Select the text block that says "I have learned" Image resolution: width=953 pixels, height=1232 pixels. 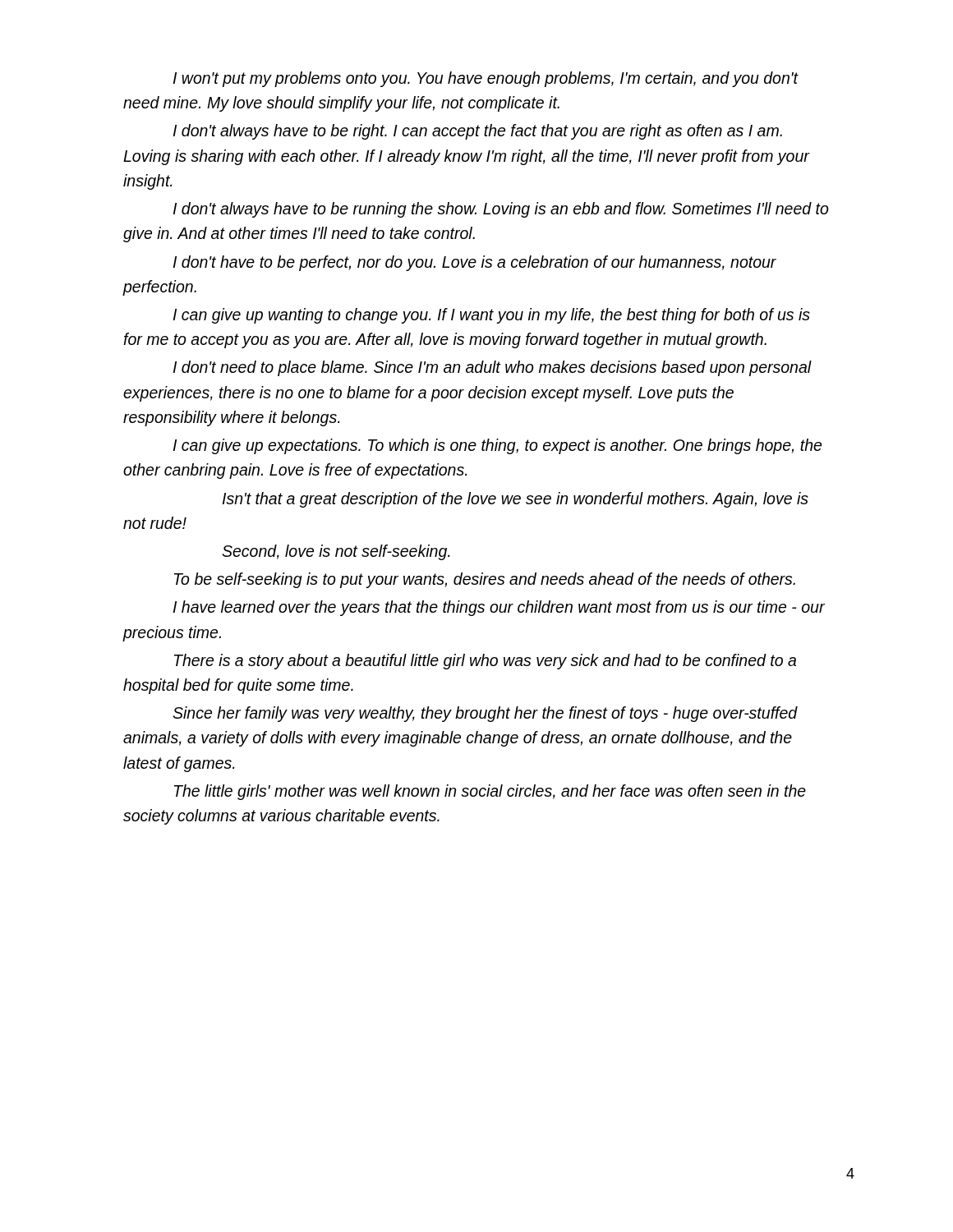(x=476, y=620)
